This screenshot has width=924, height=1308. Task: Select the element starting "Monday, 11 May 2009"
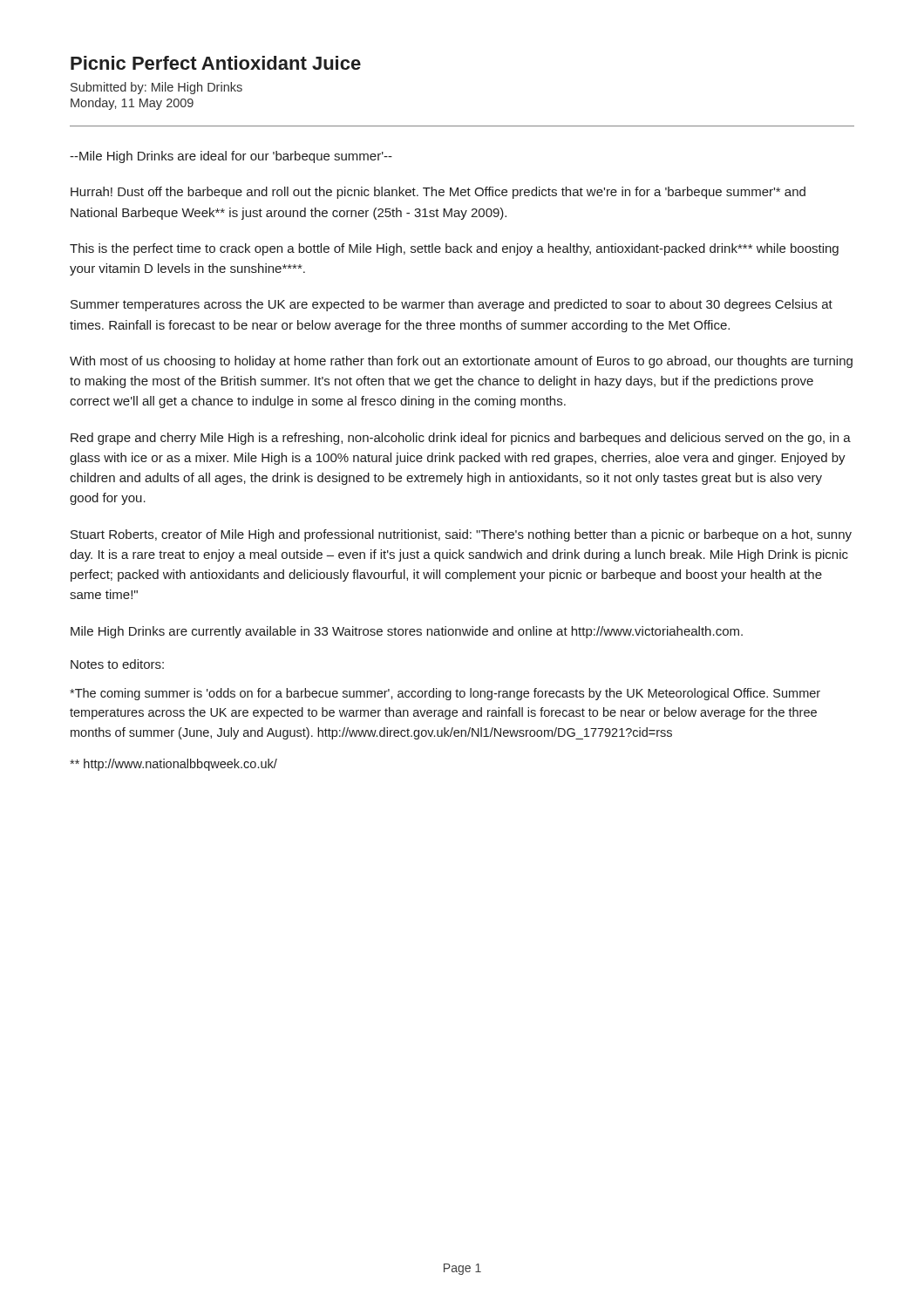(132, 103)
